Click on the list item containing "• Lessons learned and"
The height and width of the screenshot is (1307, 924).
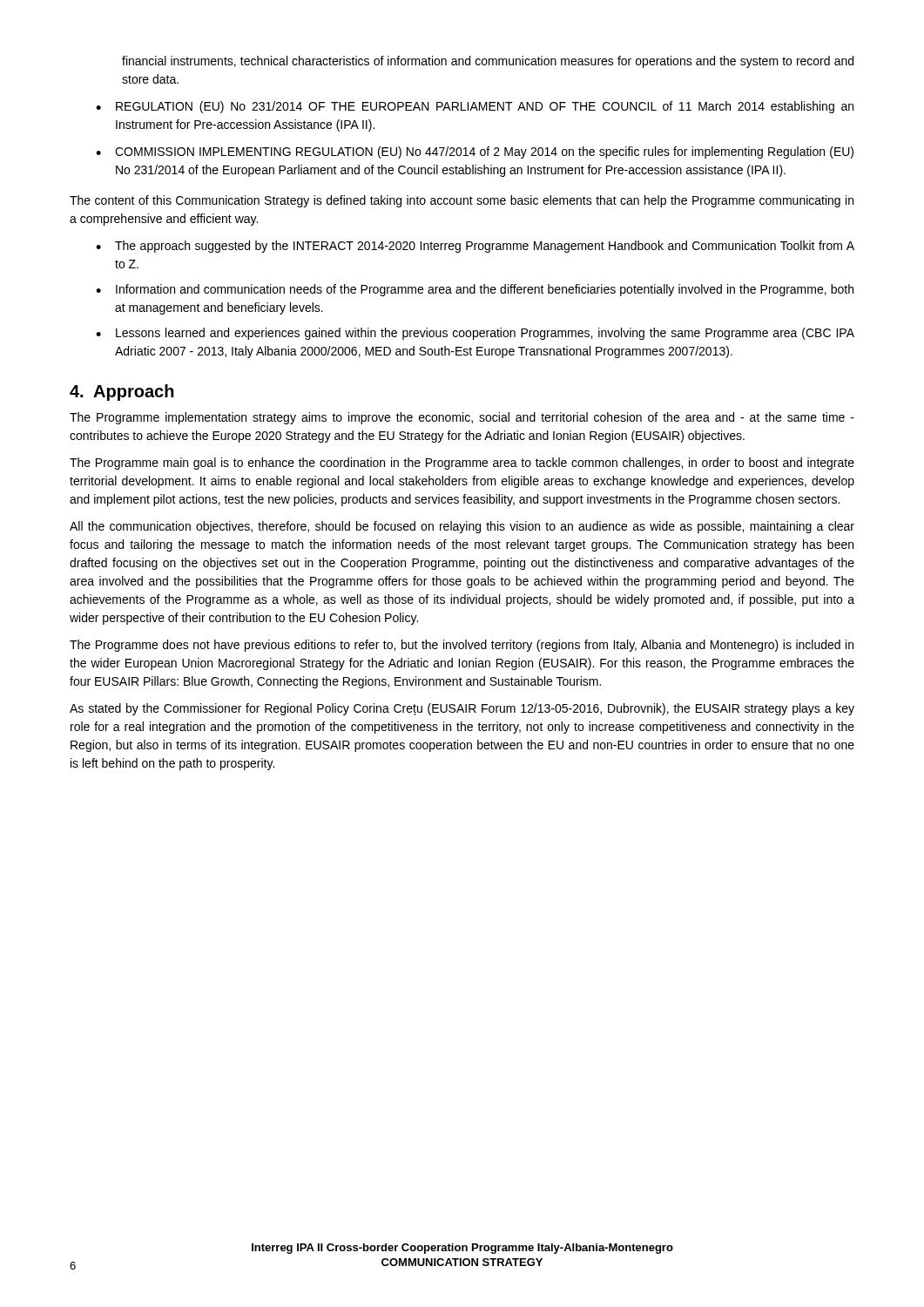[x=475, y=342]
